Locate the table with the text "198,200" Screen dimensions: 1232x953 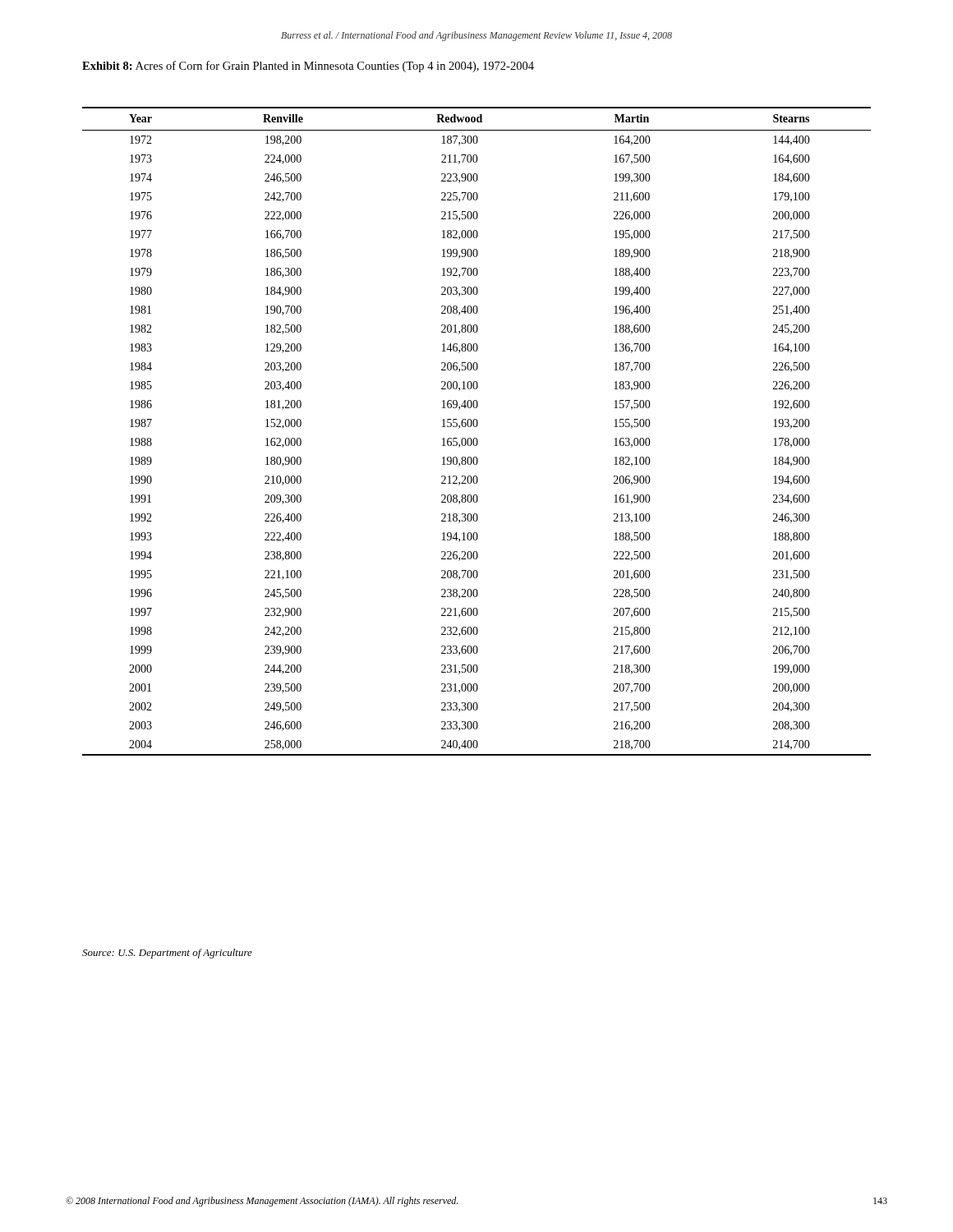coord(476,431)
